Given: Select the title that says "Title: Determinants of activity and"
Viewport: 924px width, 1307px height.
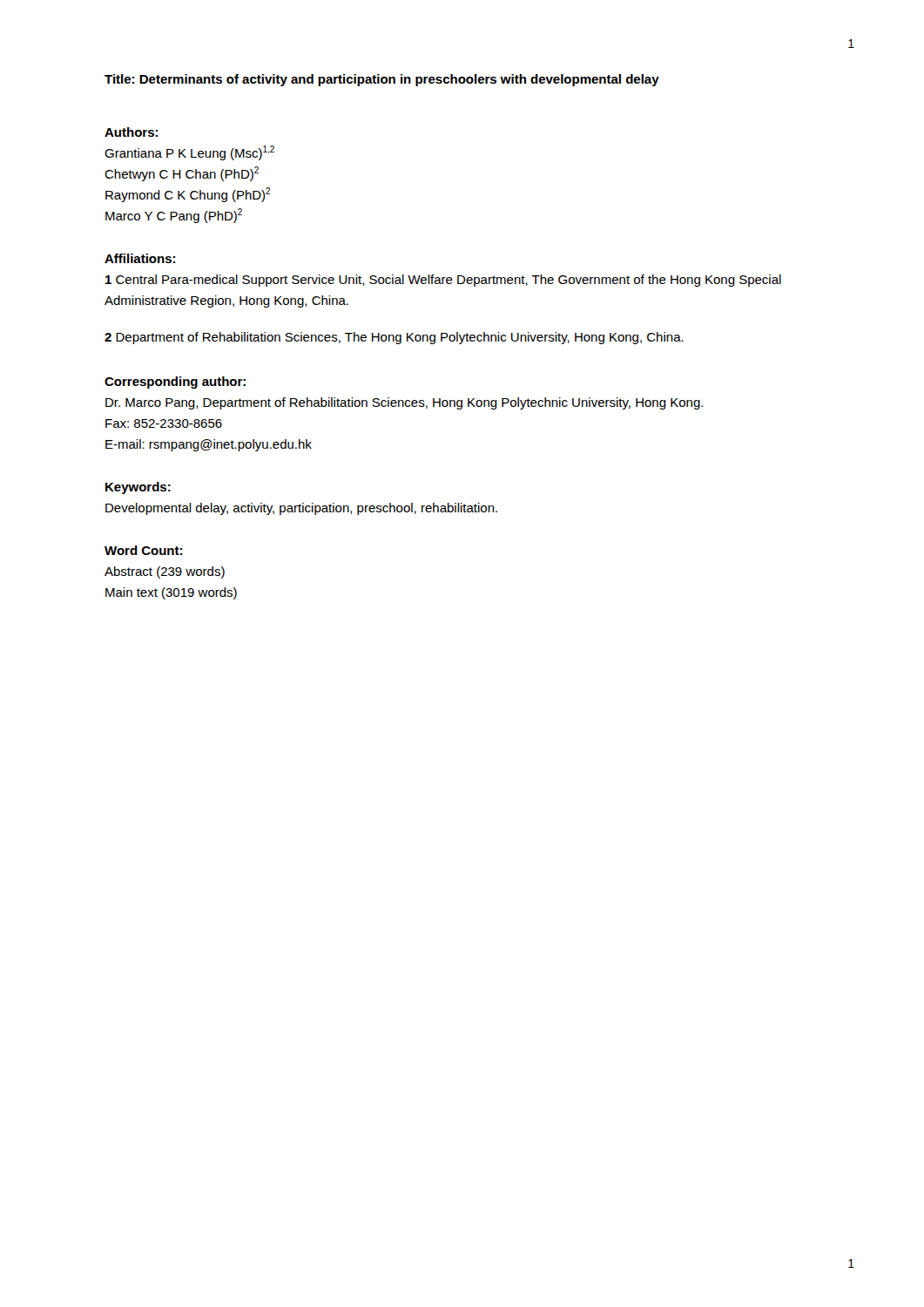Looking at the screenshot, I should 462,79.
